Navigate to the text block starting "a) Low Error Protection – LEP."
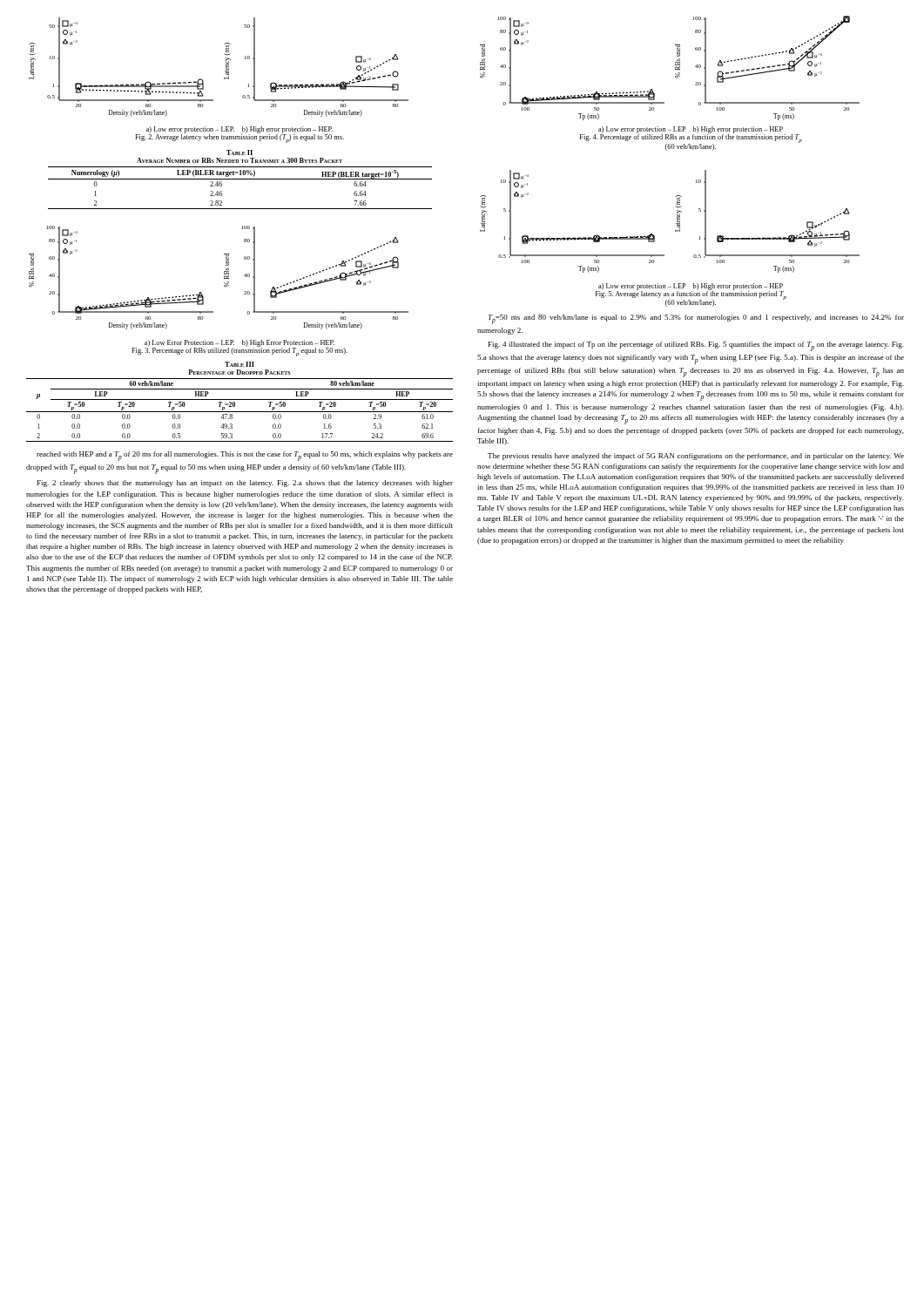 click(x=239, y=348)
